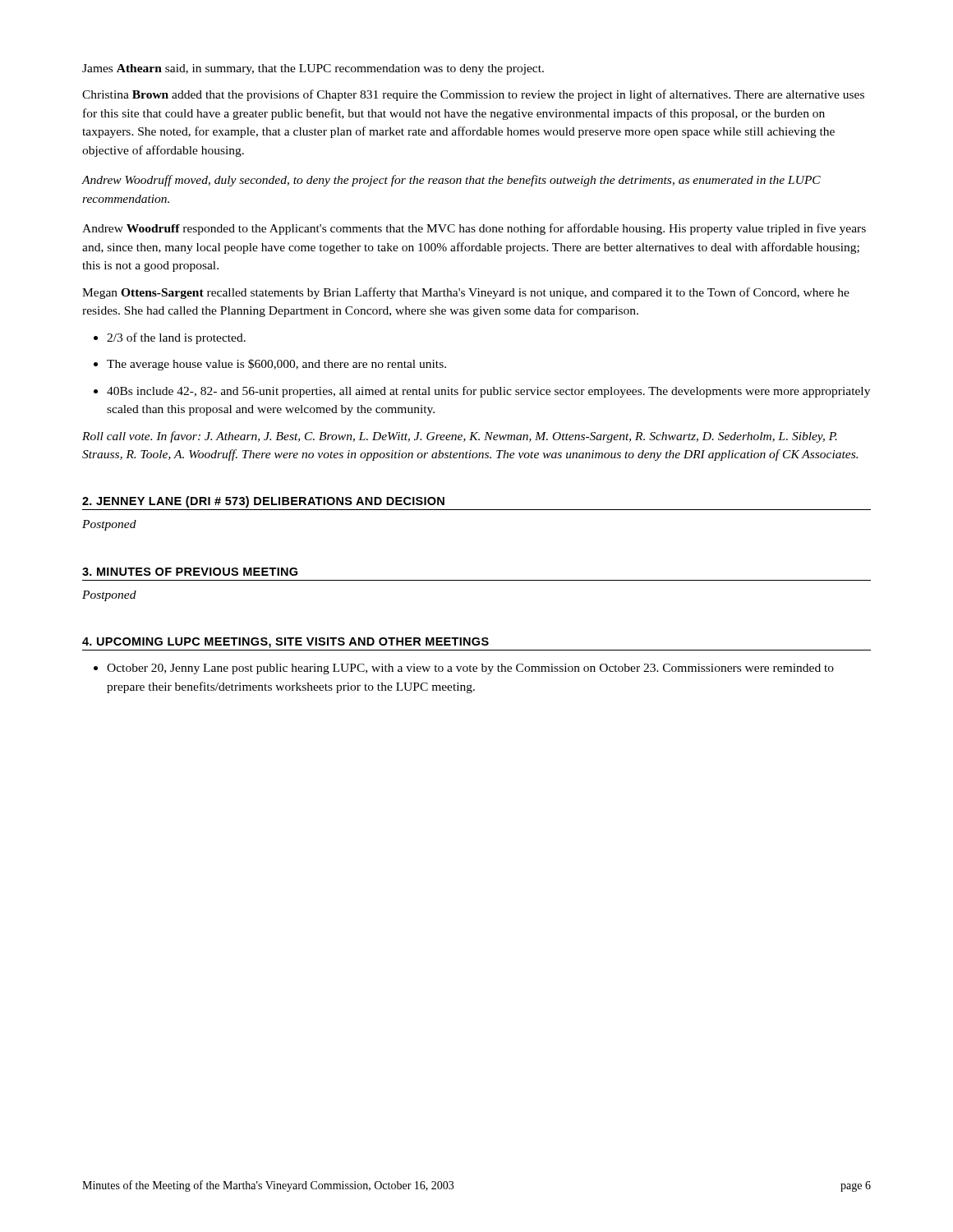Find the passage starting "40Bs include 42-, 82- and 56-unit properties,"
953x1232 pixels.
(476, 400)
